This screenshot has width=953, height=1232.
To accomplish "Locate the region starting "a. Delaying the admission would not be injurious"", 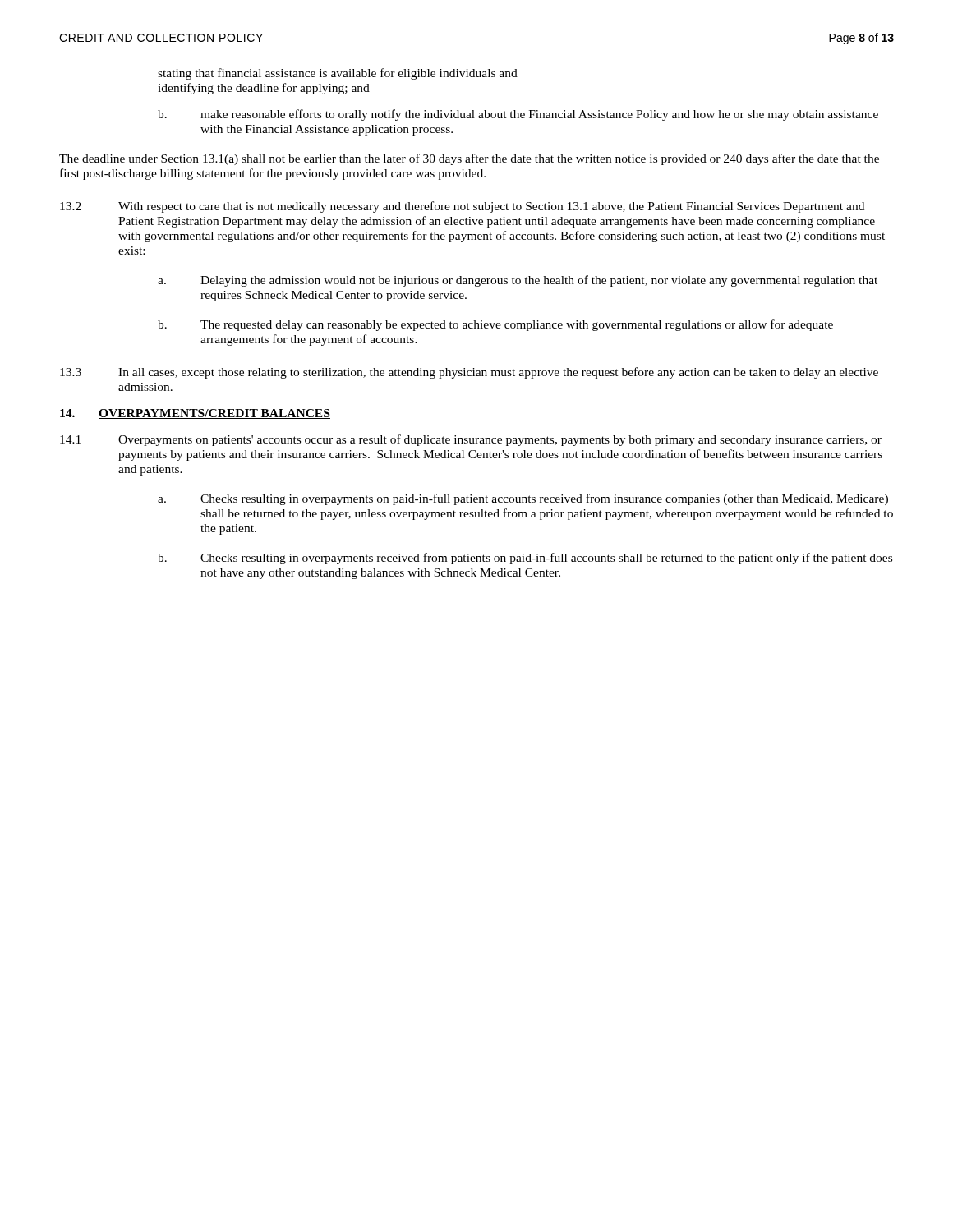I will tap(526, 287).
